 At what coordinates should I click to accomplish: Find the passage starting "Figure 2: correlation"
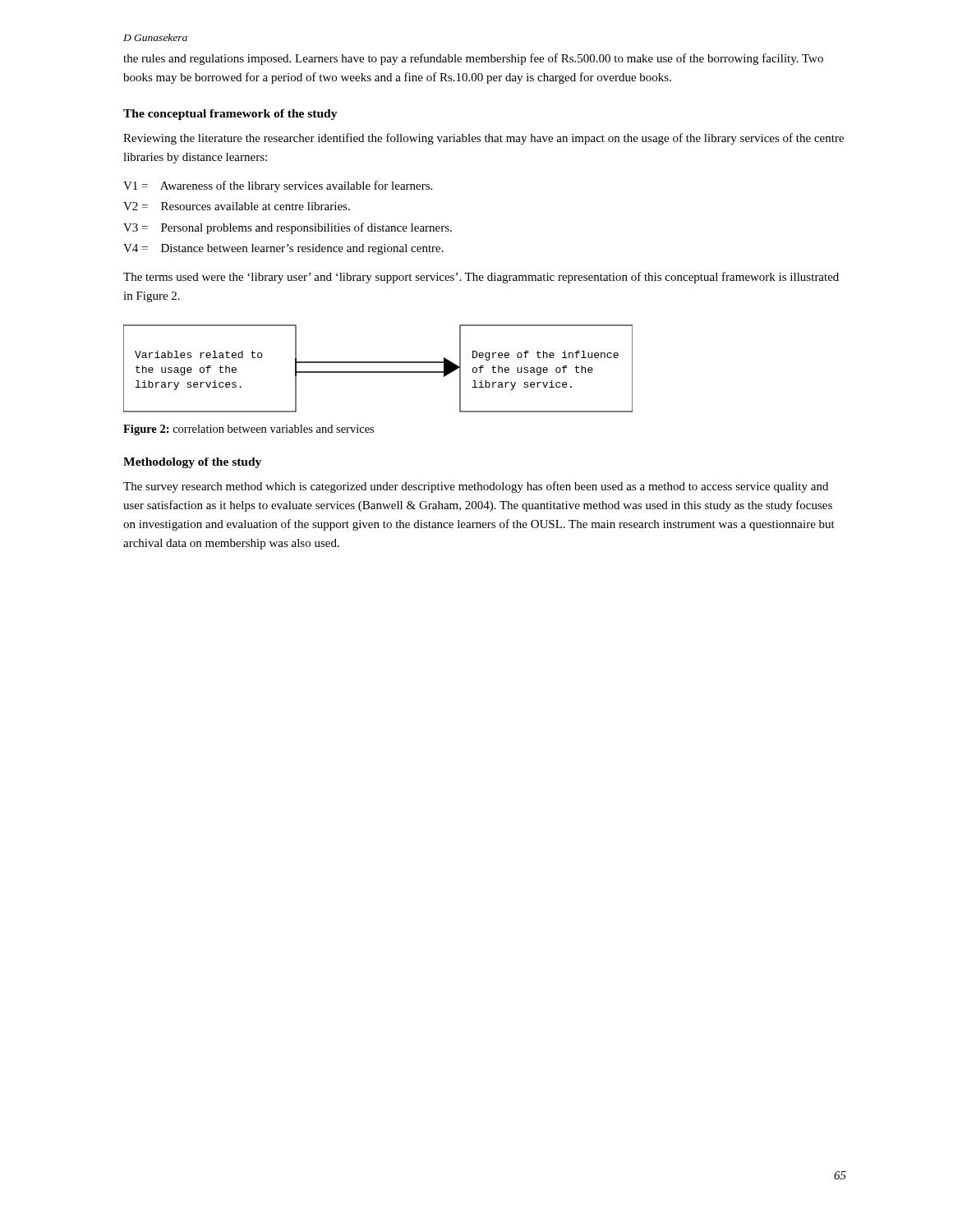point(249,428)
